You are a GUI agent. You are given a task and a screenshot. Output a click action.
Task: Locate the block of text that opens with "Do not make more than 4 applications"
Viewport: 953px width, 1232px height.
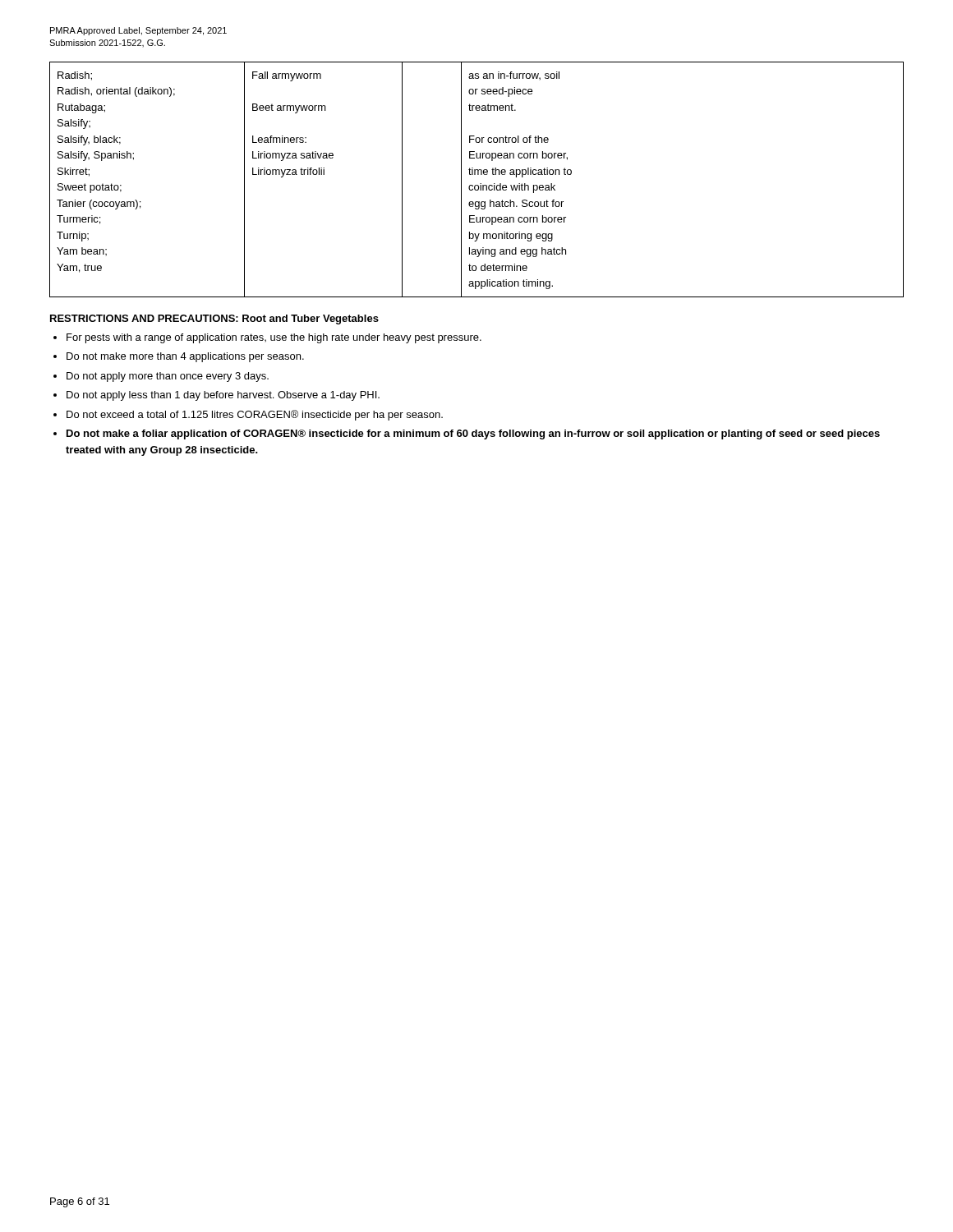pos(185,356)
